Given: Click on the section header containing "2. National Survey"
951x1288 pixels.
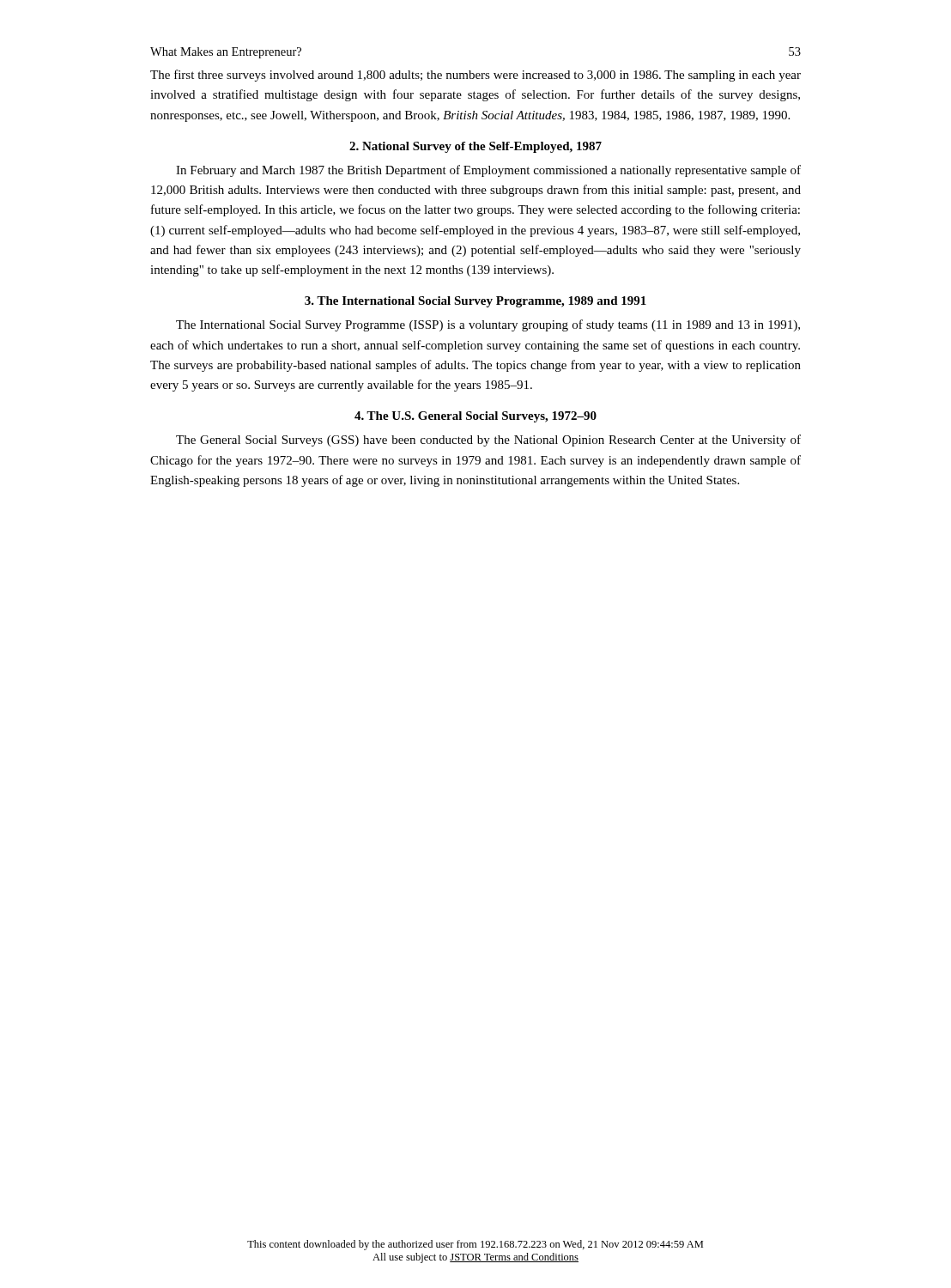Looking at the screenshot, I should 475,146.
